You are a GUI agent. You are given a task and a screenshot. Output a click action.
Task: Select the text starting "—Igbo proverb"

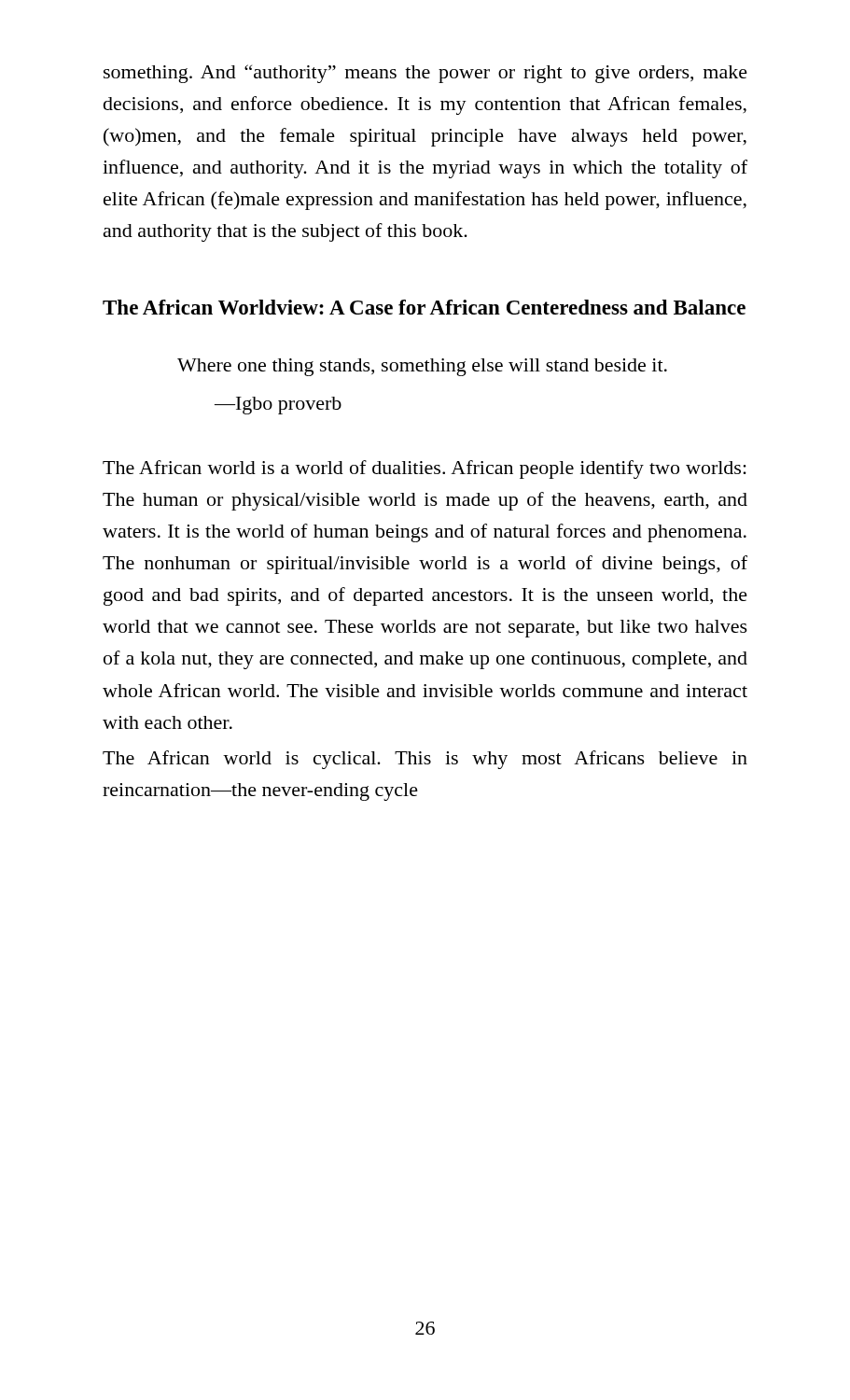278,403
